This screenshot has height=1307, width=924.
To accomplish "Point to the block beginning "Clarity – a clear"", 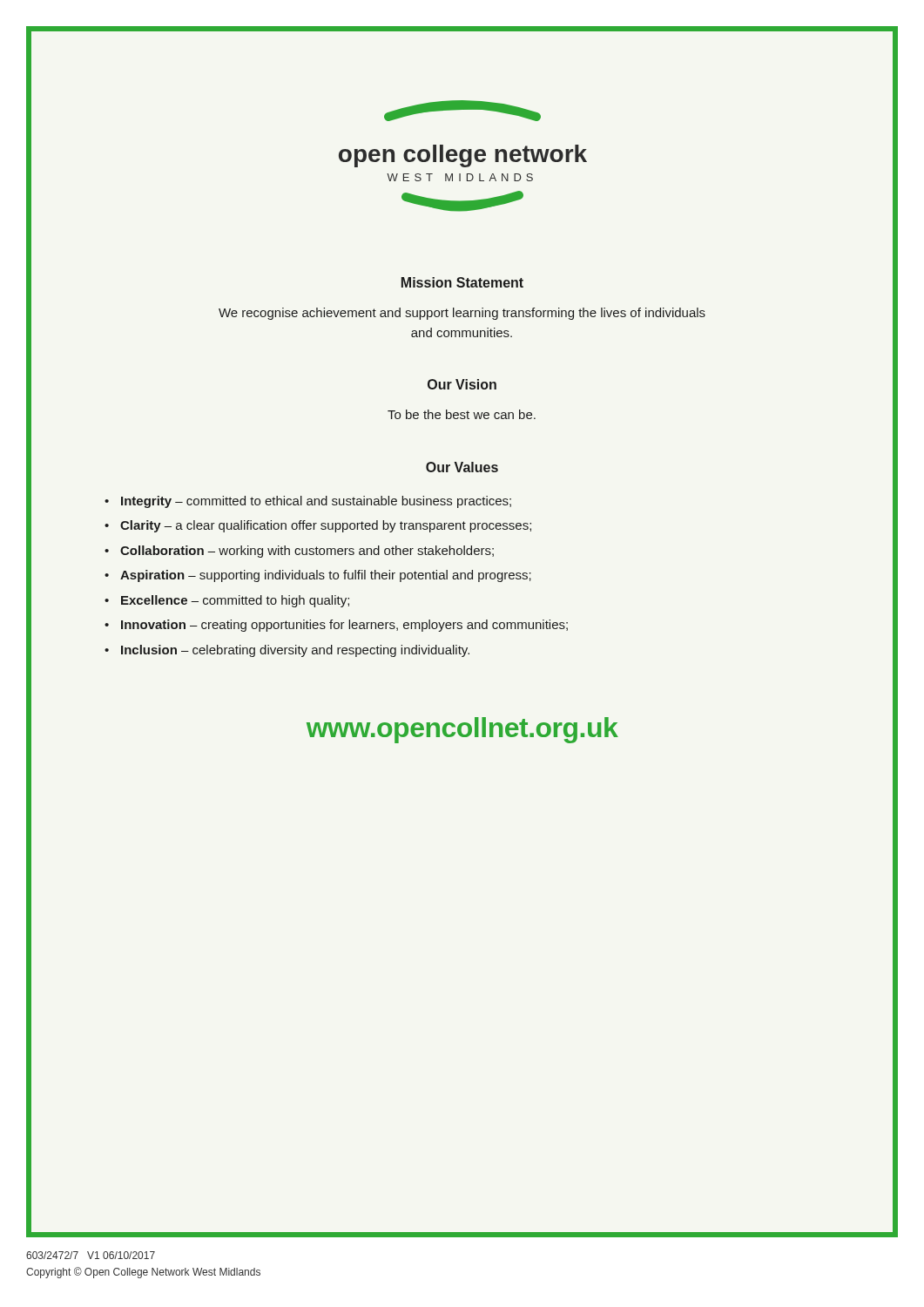I will click(326, 525).
